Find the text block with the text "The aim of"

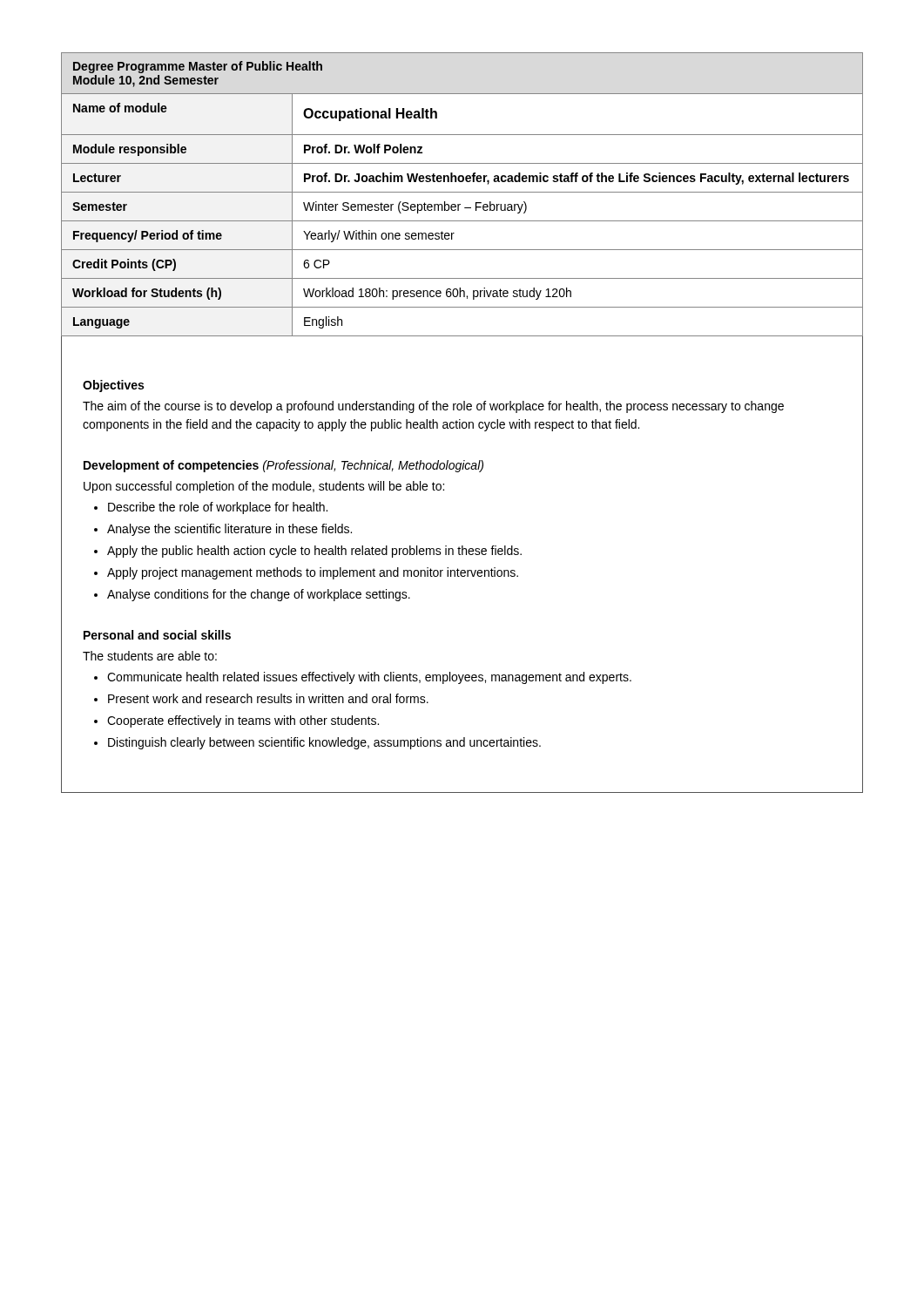click(x=433, y=415)
